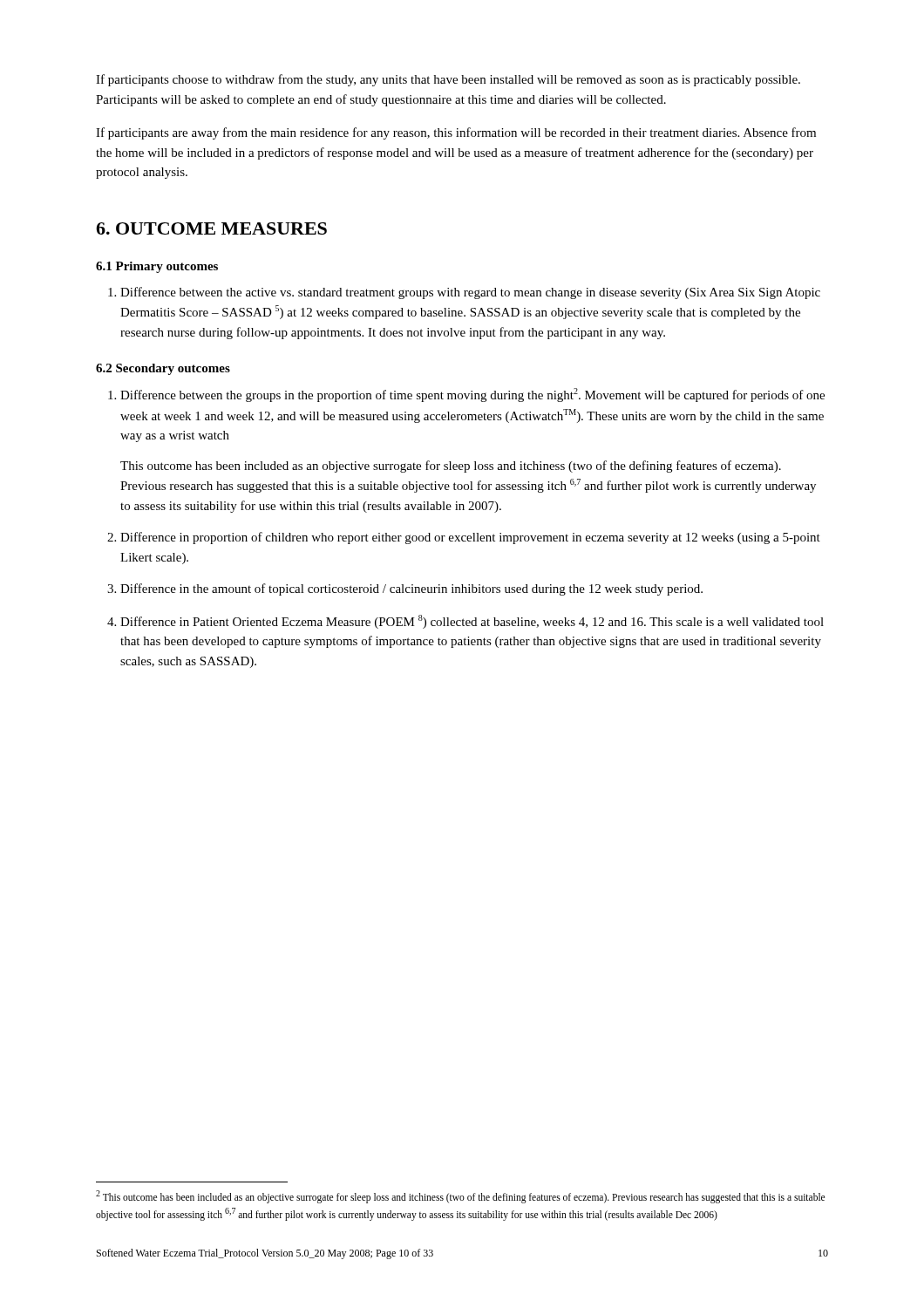Click the passage that begins "Difference between the active vs. standard"
Screen dimensions: 1308x924
pyautogui.click(x=462, y=312)
